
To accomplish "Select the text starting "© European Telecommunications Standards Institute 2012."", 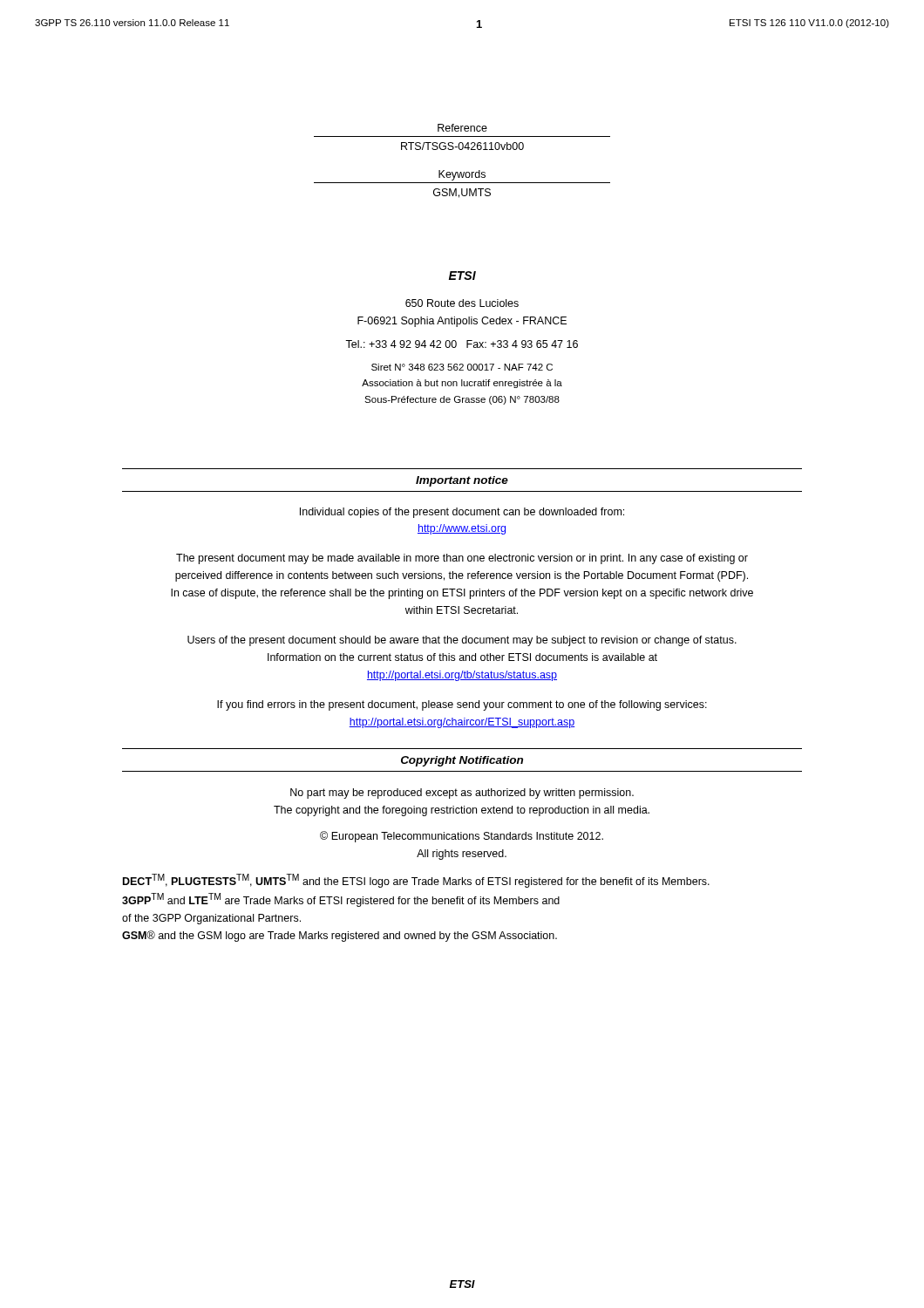I will (x=462, y=845).
